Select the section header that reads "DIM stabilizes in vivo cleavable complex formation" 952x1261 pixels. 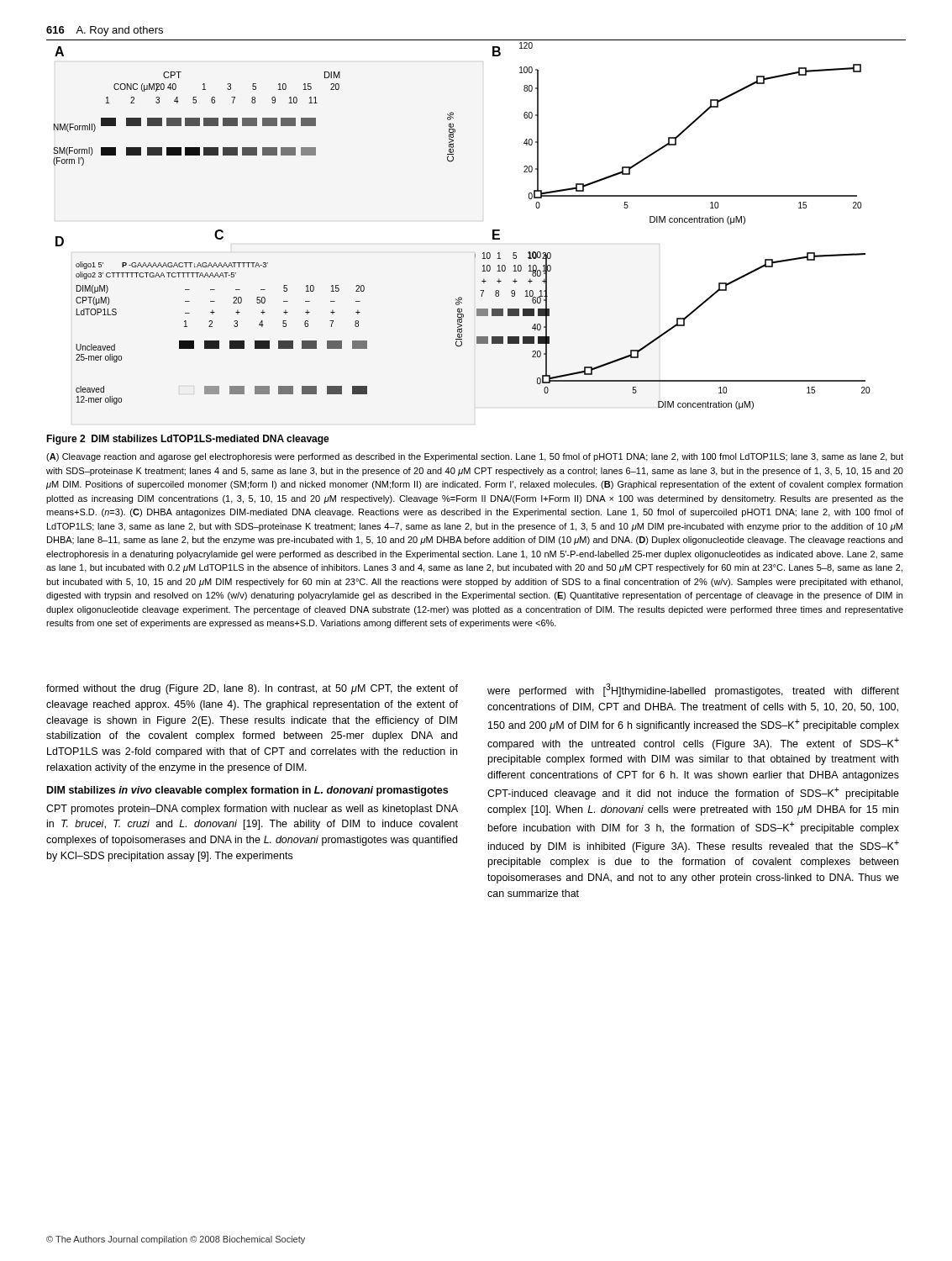247,790
